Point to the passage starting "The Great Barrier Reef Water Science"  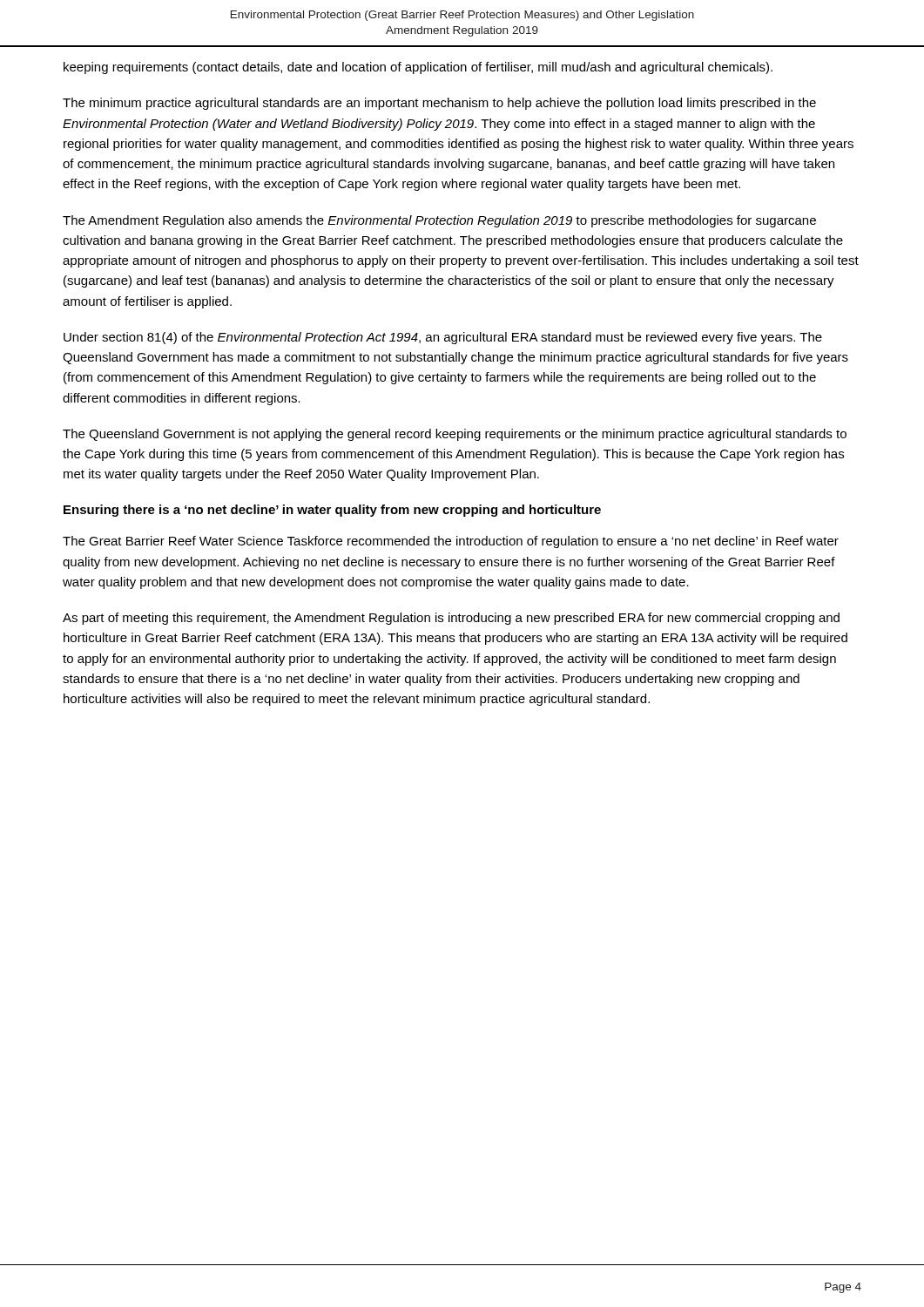(451, 561)
